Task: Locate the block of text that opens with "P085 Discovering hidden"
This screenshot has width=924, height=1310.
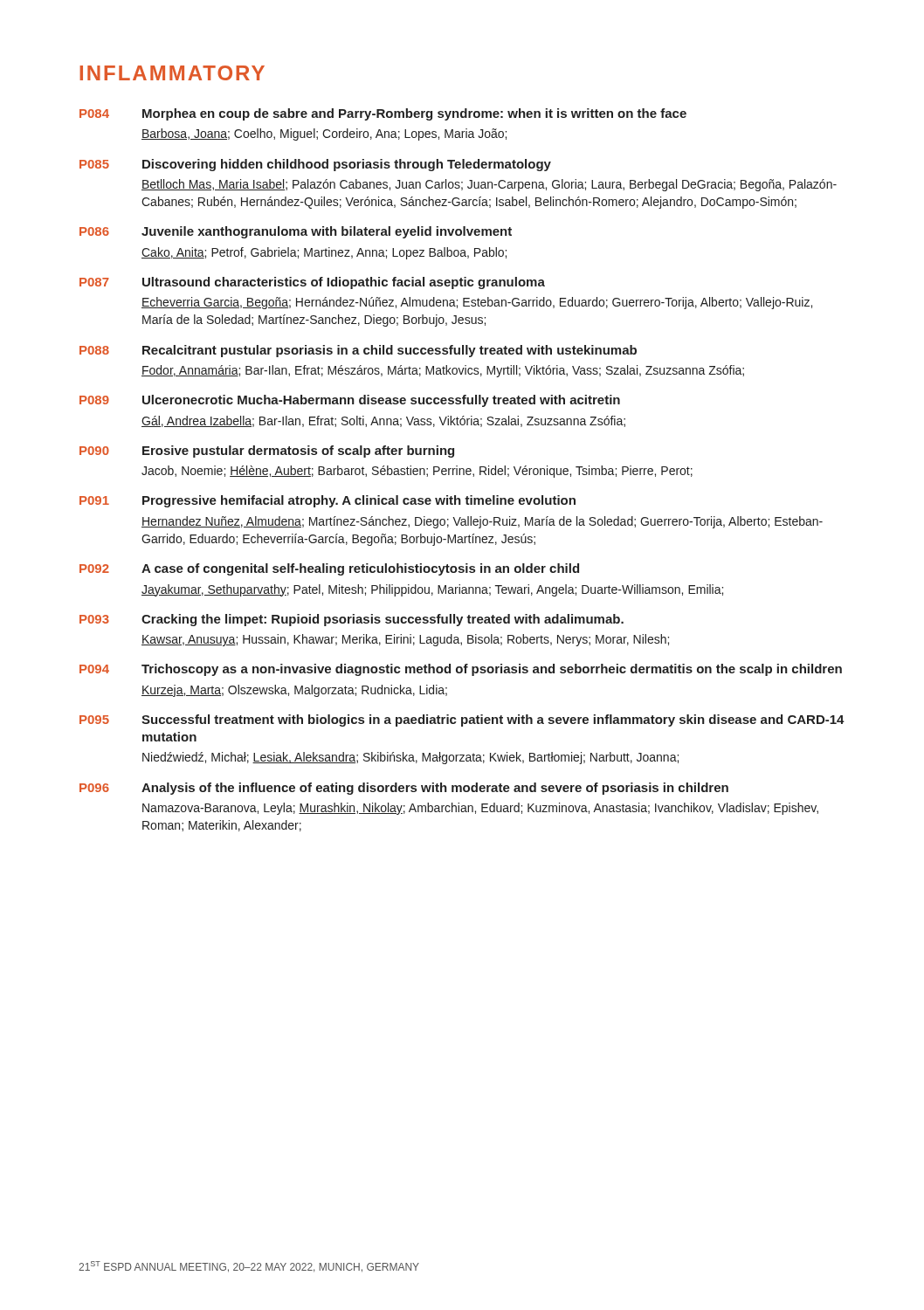Action: point(462,183)
